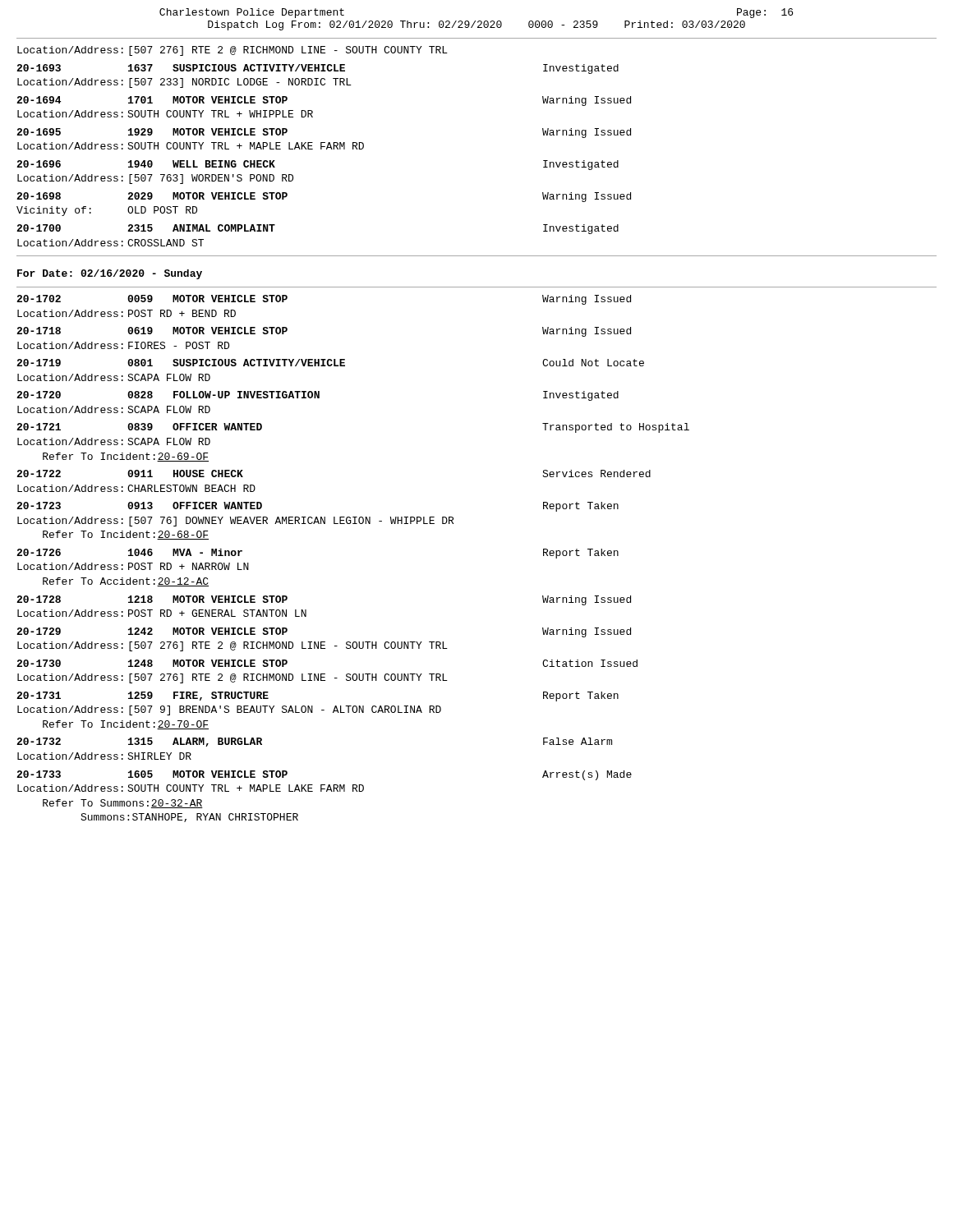The width and height of the screenshot is (953, 1232).
Task: Navigate to the region starting "20-1694 1701 MOTOR VEHICLE STOP Warning"
Action: 39,101
